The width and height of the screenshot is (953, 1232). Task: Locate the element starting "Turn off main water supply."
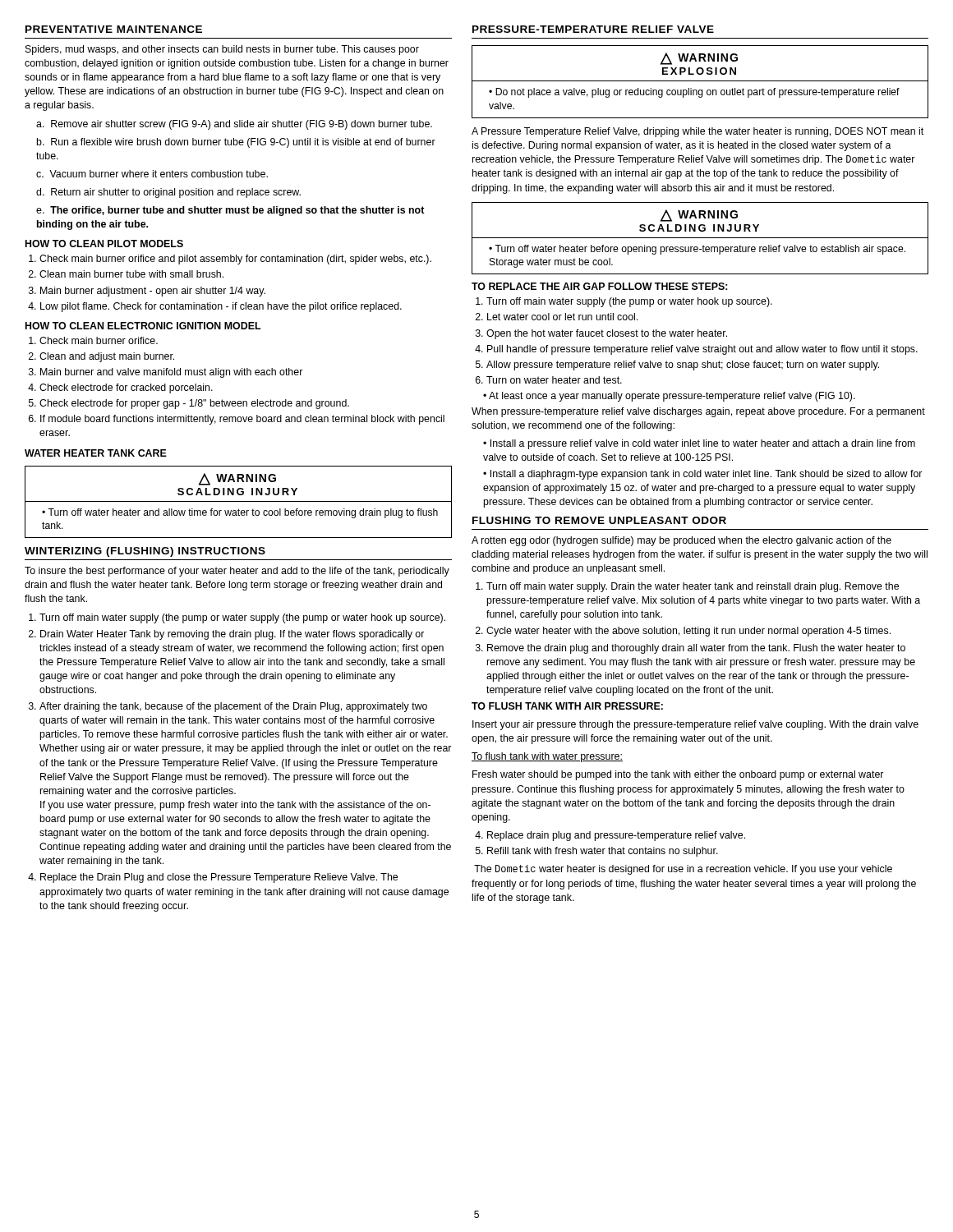700,601
